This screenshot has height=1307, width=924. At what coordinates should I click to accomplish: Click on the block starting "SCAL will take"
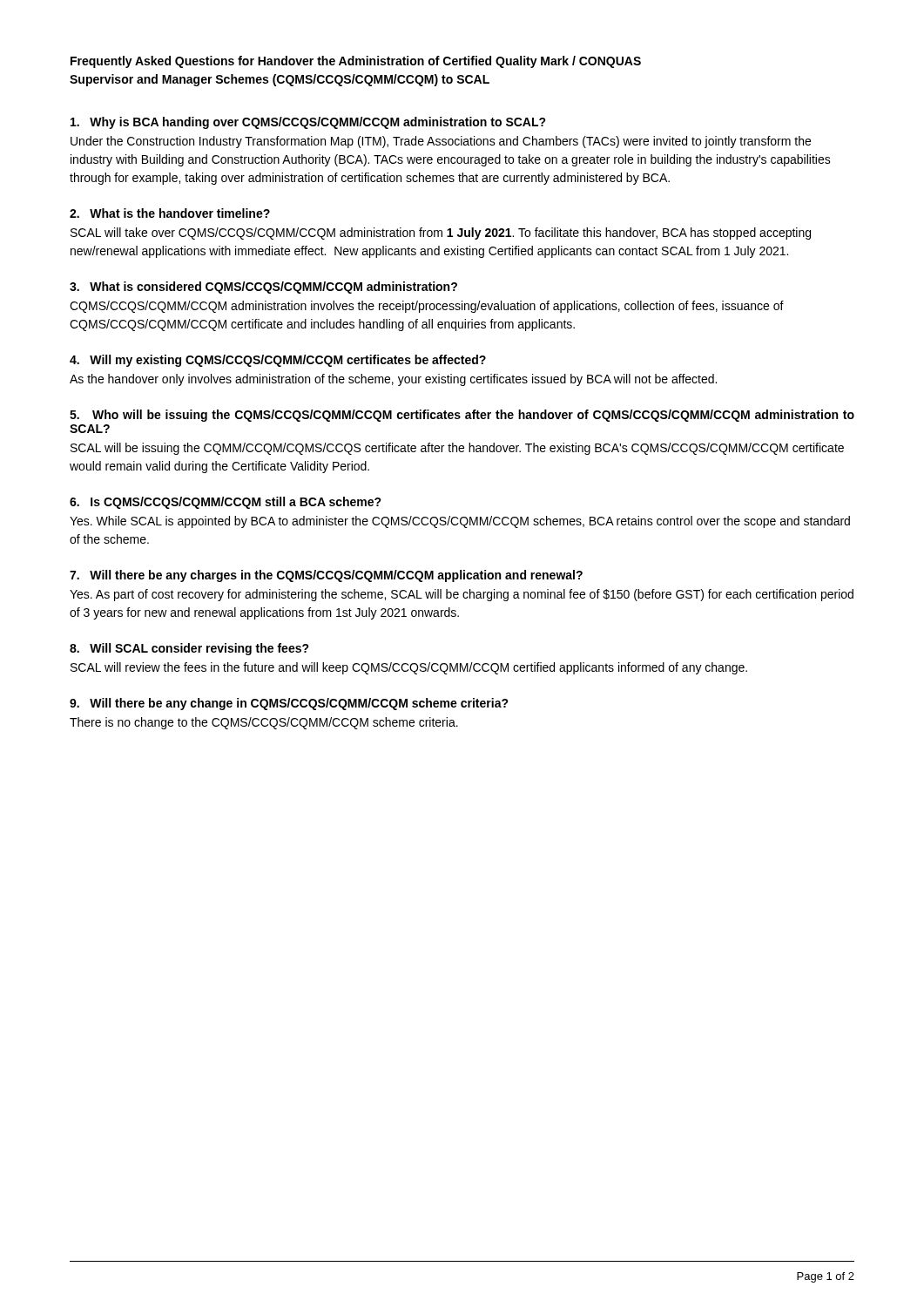tap(462, 242)
